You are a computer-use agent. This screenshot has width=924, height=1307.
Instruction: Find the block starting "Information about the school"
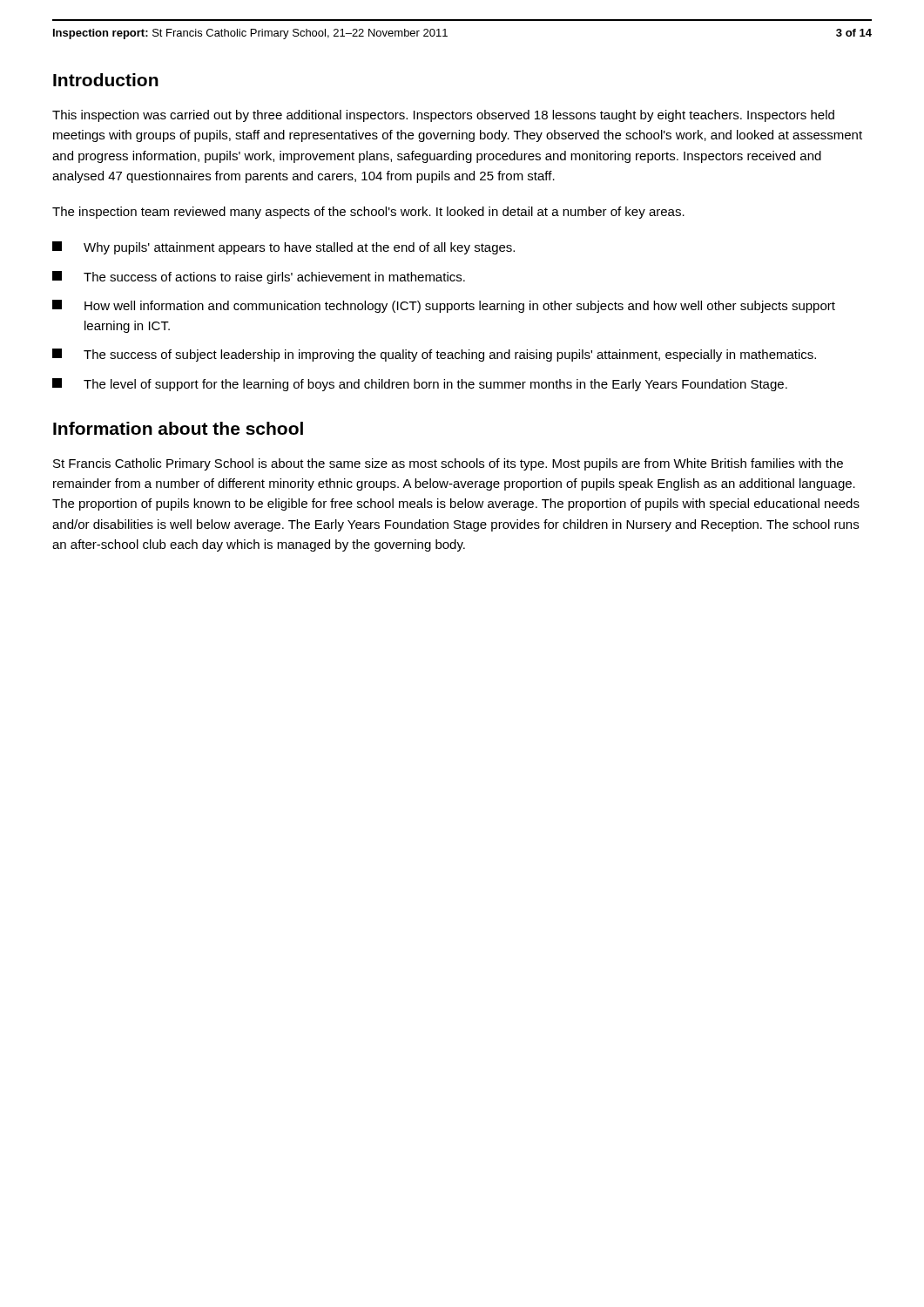pyautogui.click(x=178, y=428)
